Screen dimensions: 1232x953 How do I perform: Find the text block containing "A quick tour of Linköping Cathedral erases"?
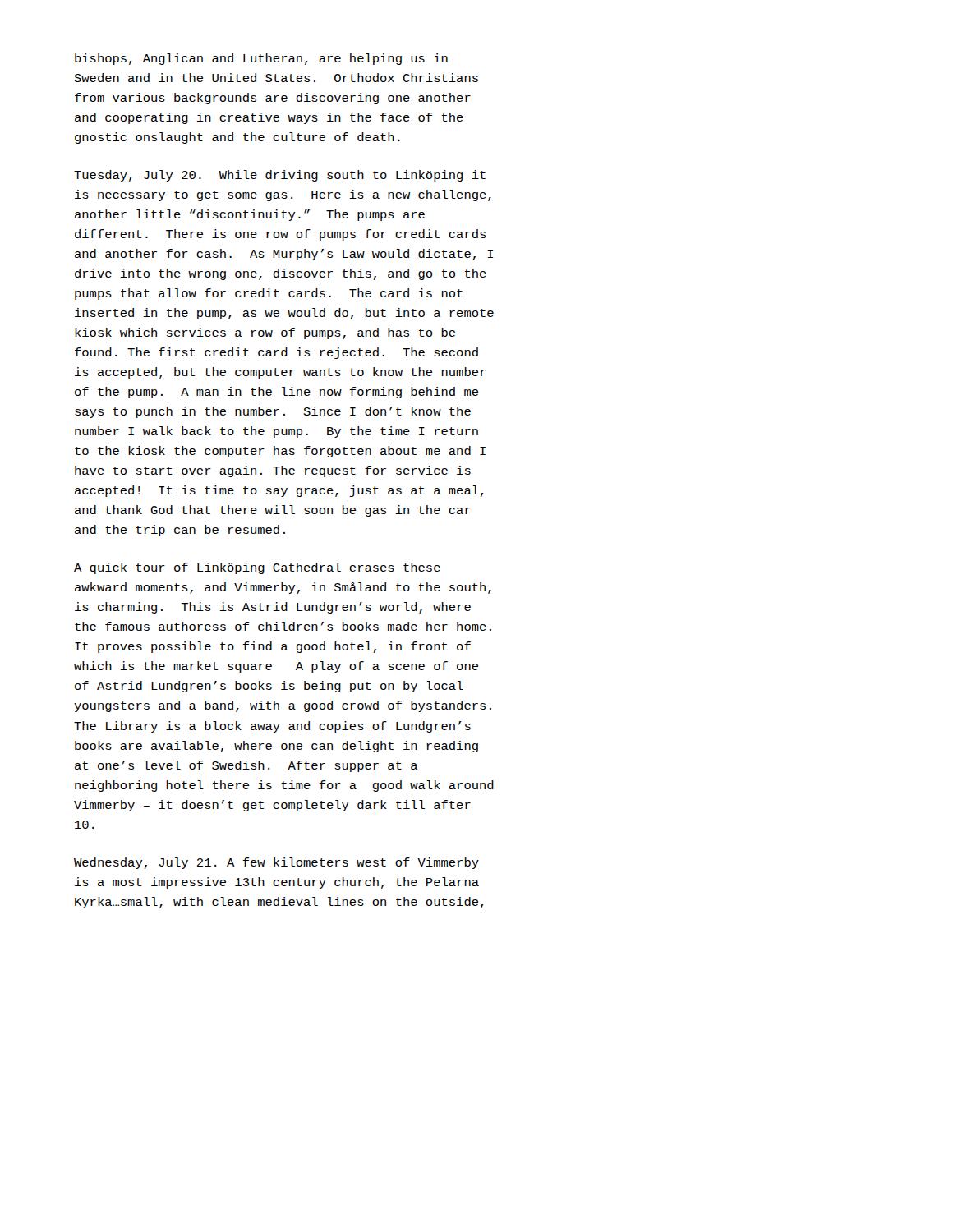click(x=284, y=697)
